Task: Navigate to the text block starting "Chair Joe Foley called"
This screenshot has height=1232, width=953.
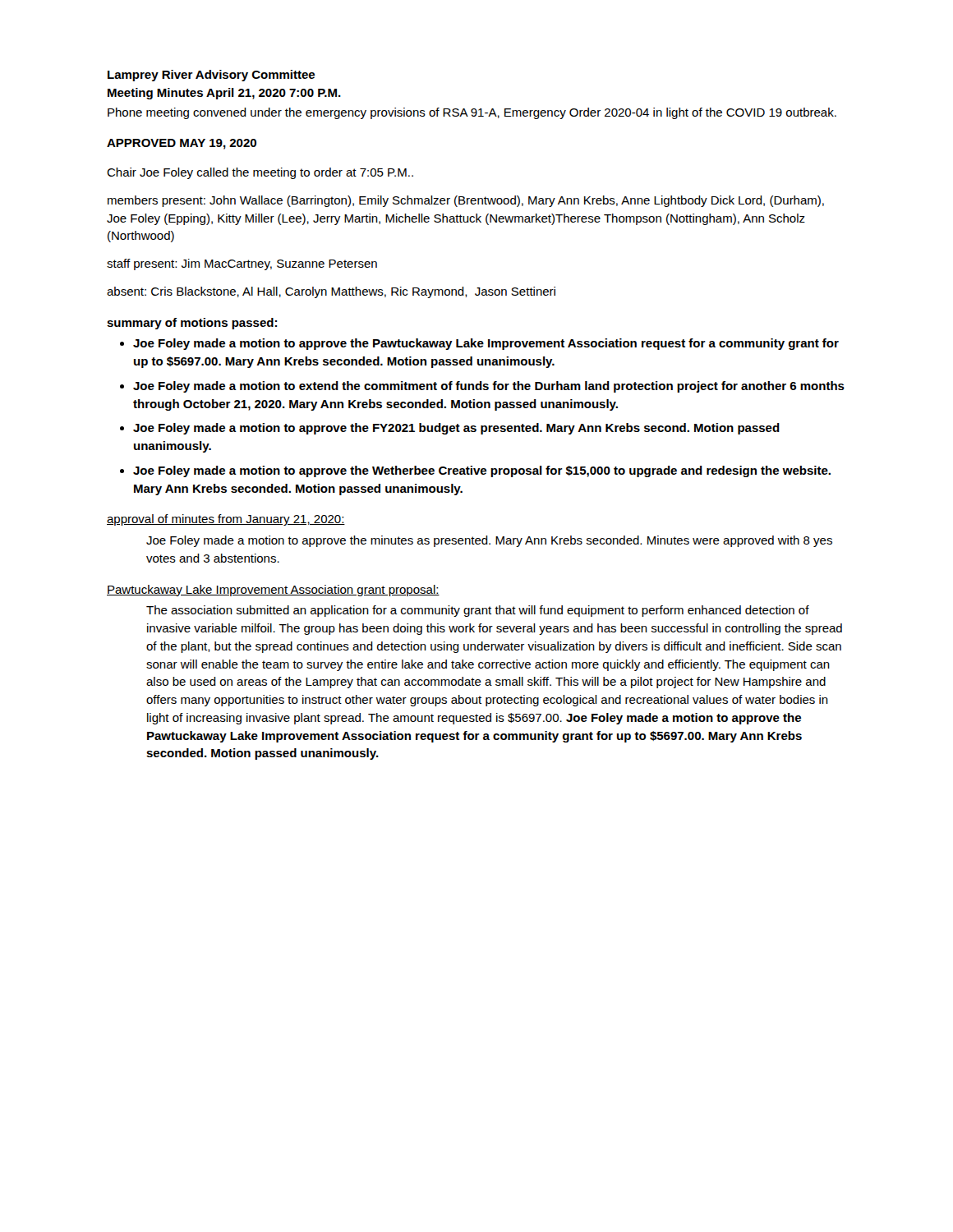Action: [x=260, y=173]
